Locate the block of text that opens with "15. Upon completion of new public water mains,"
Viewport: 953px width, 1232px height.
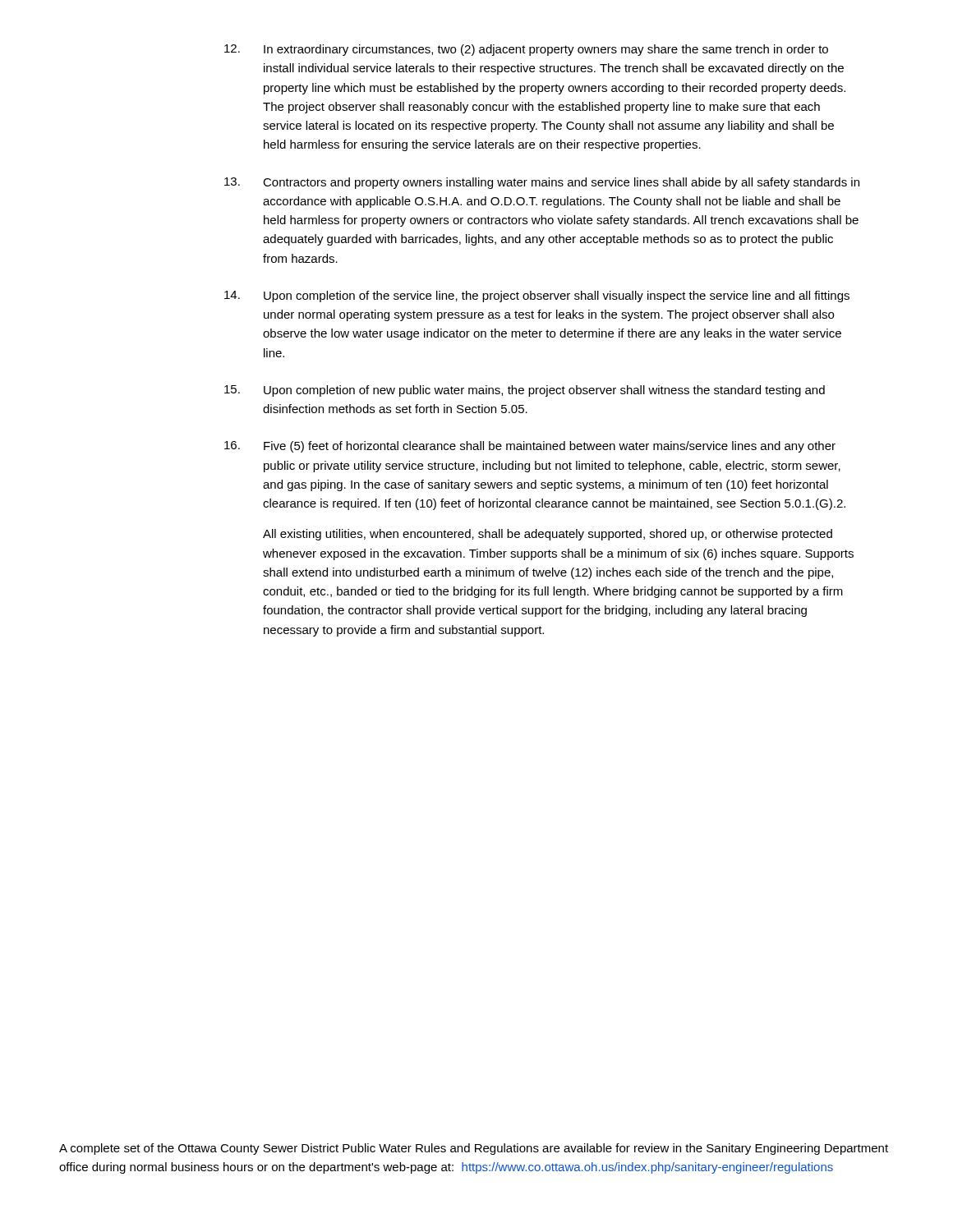tap(542, 399)
